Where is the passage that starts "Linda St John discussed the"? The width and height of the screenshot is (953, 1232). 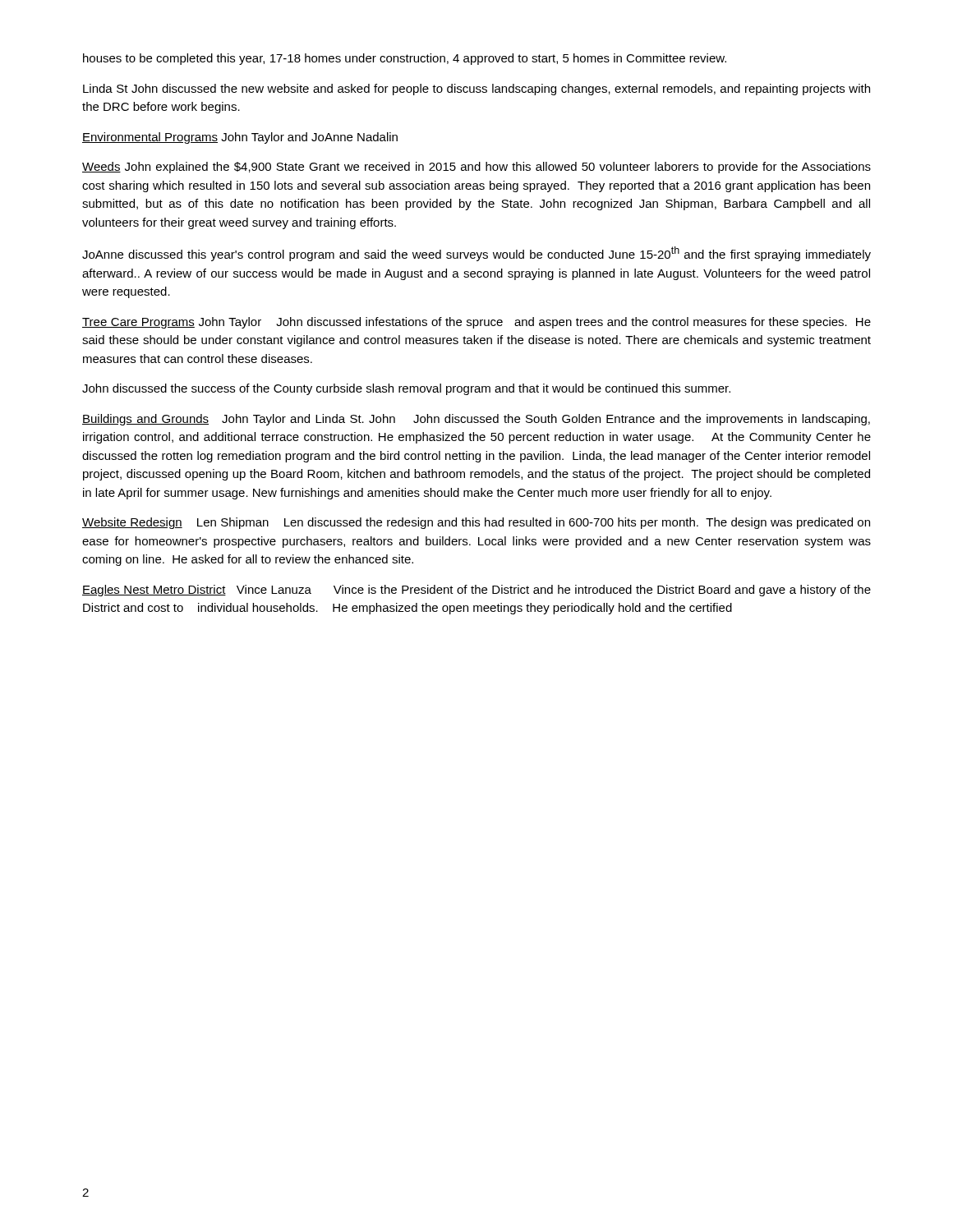tap(476, 97)
